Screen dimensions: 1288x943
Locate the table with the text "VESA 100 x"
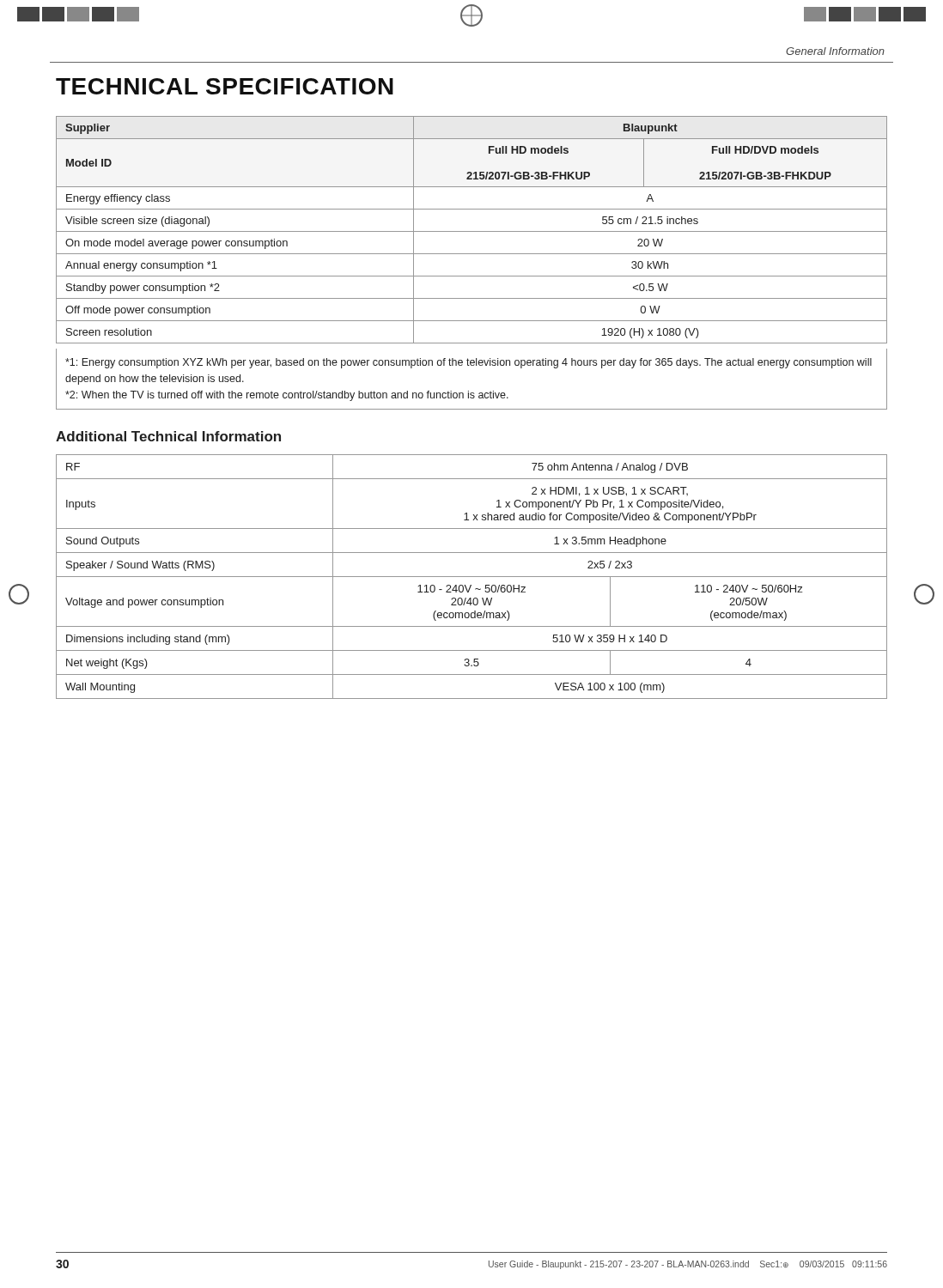[x=472, y=577]
